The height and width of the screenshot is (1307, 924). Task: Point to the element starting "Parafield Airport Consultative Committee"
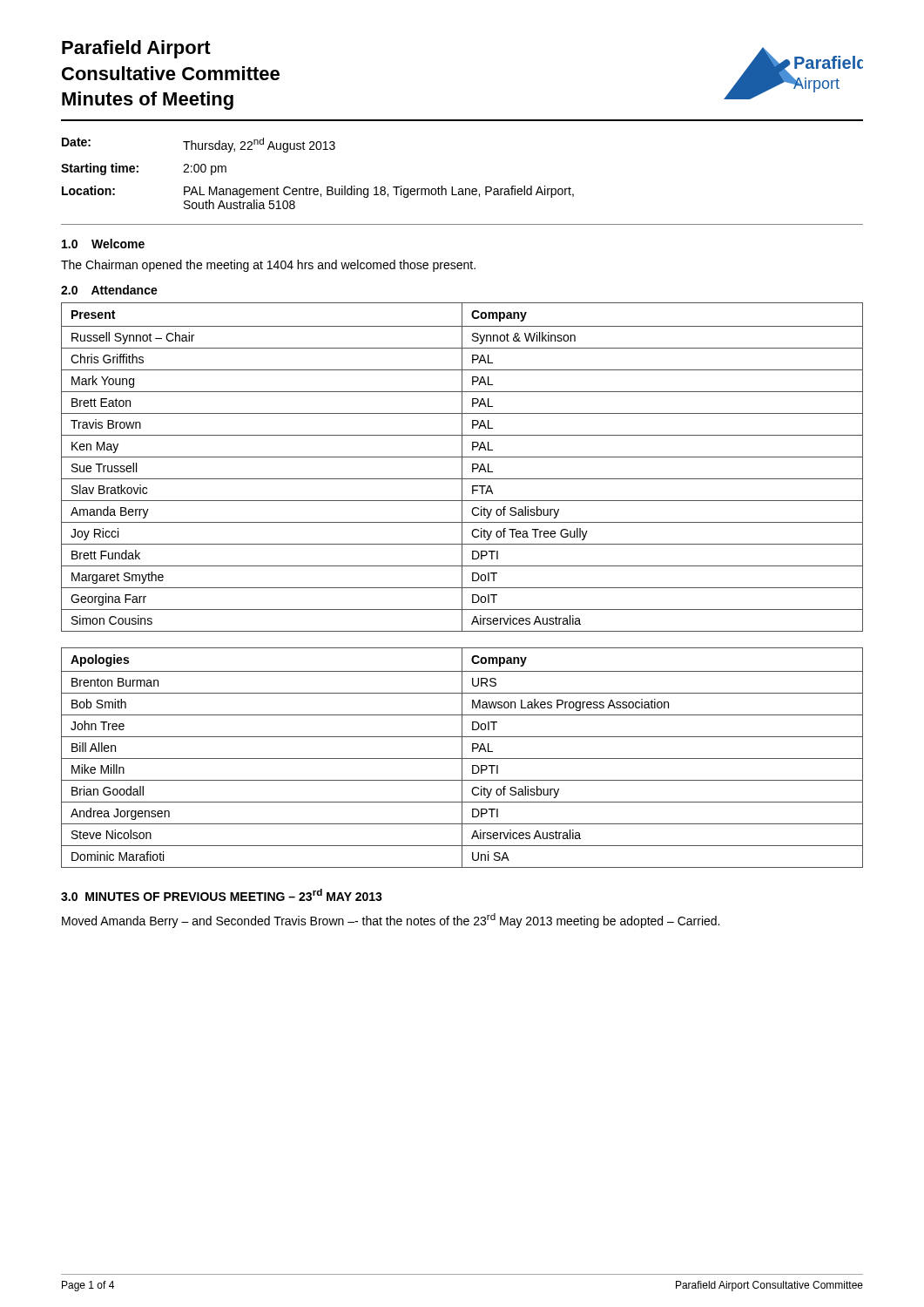pyautogui.click(x=171, y=73)
